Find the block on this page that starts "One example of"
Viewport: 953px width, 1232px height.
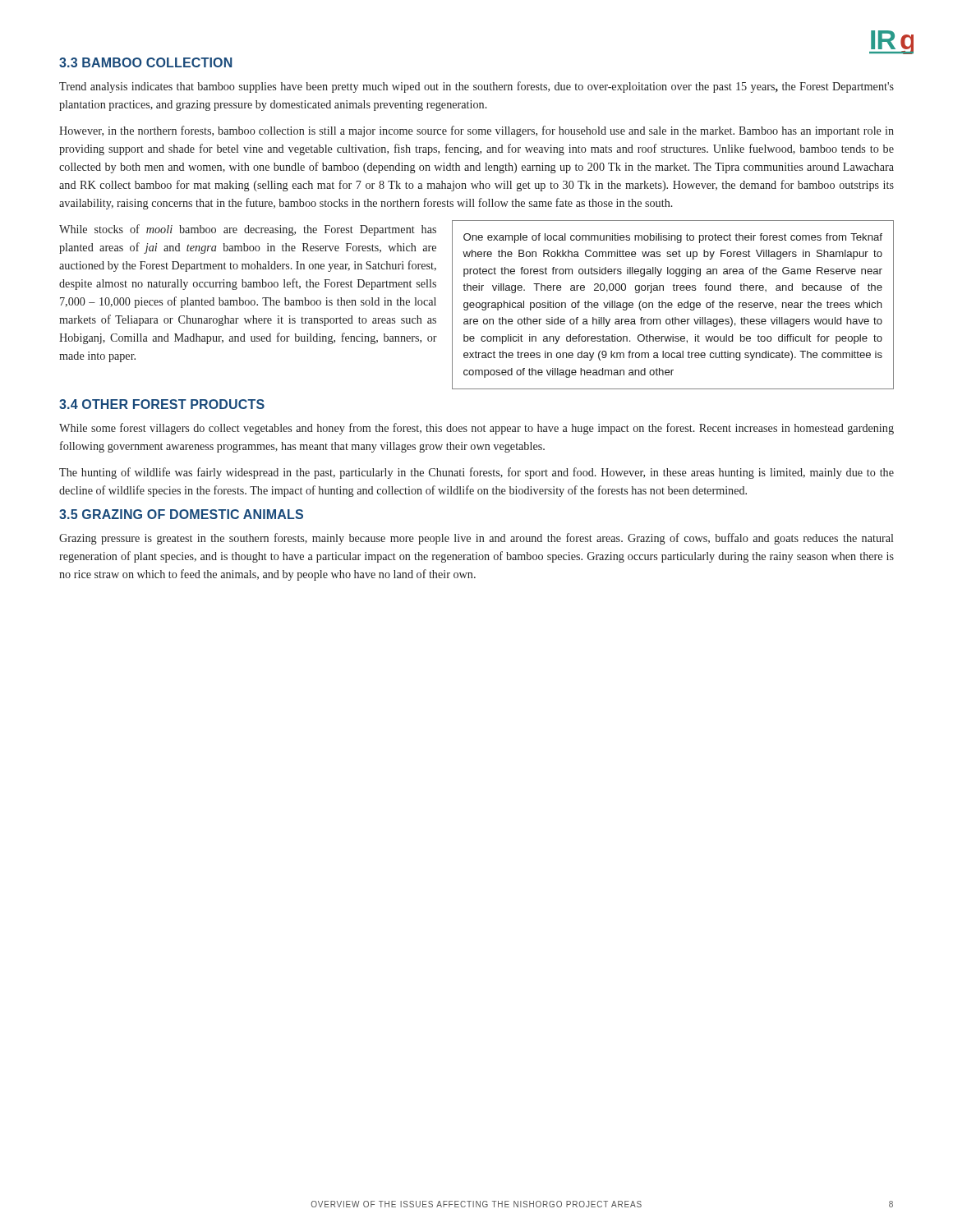[x=673, y=304]
